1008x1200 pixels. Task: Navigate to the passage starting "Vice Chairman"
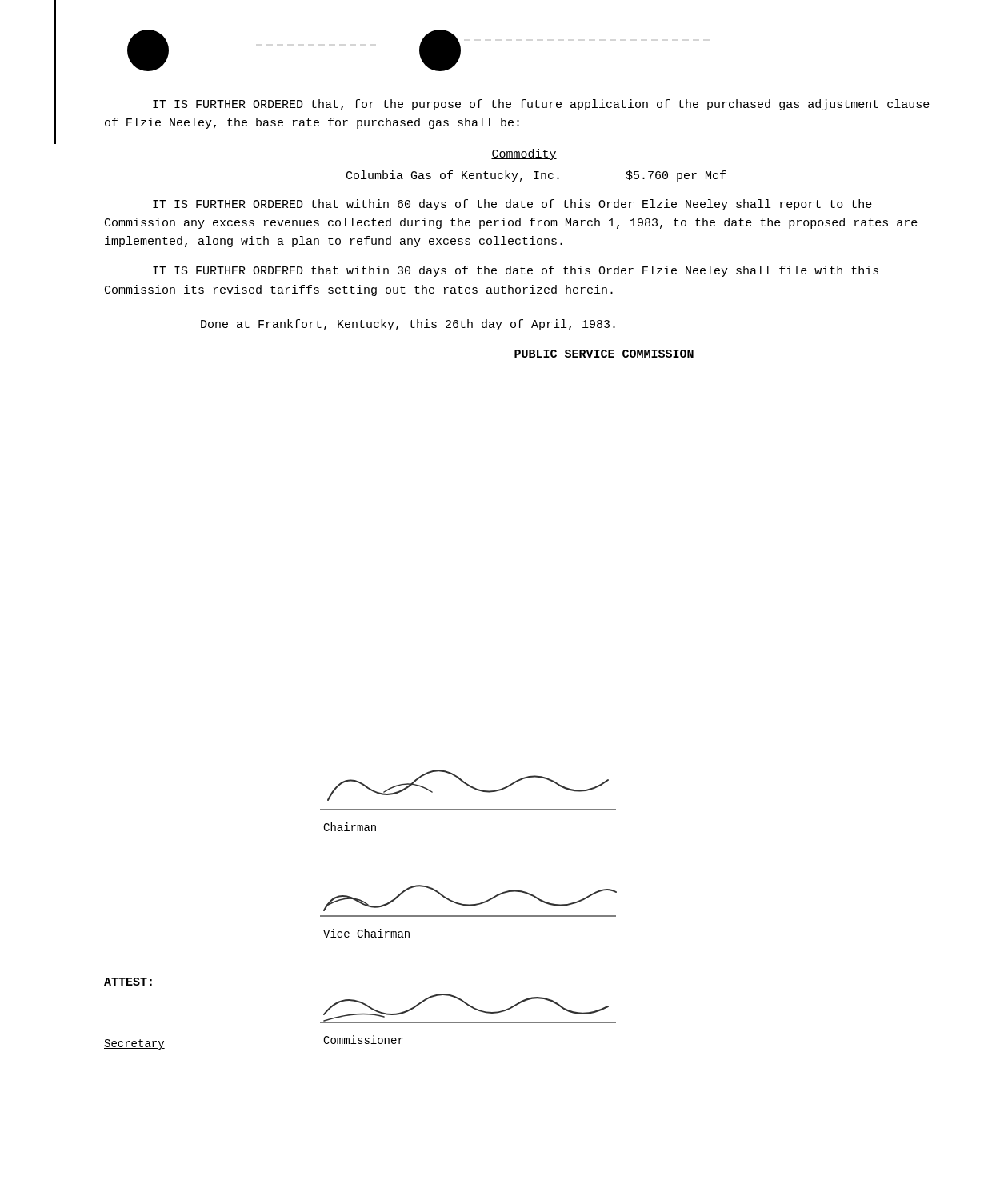[367, 934]
